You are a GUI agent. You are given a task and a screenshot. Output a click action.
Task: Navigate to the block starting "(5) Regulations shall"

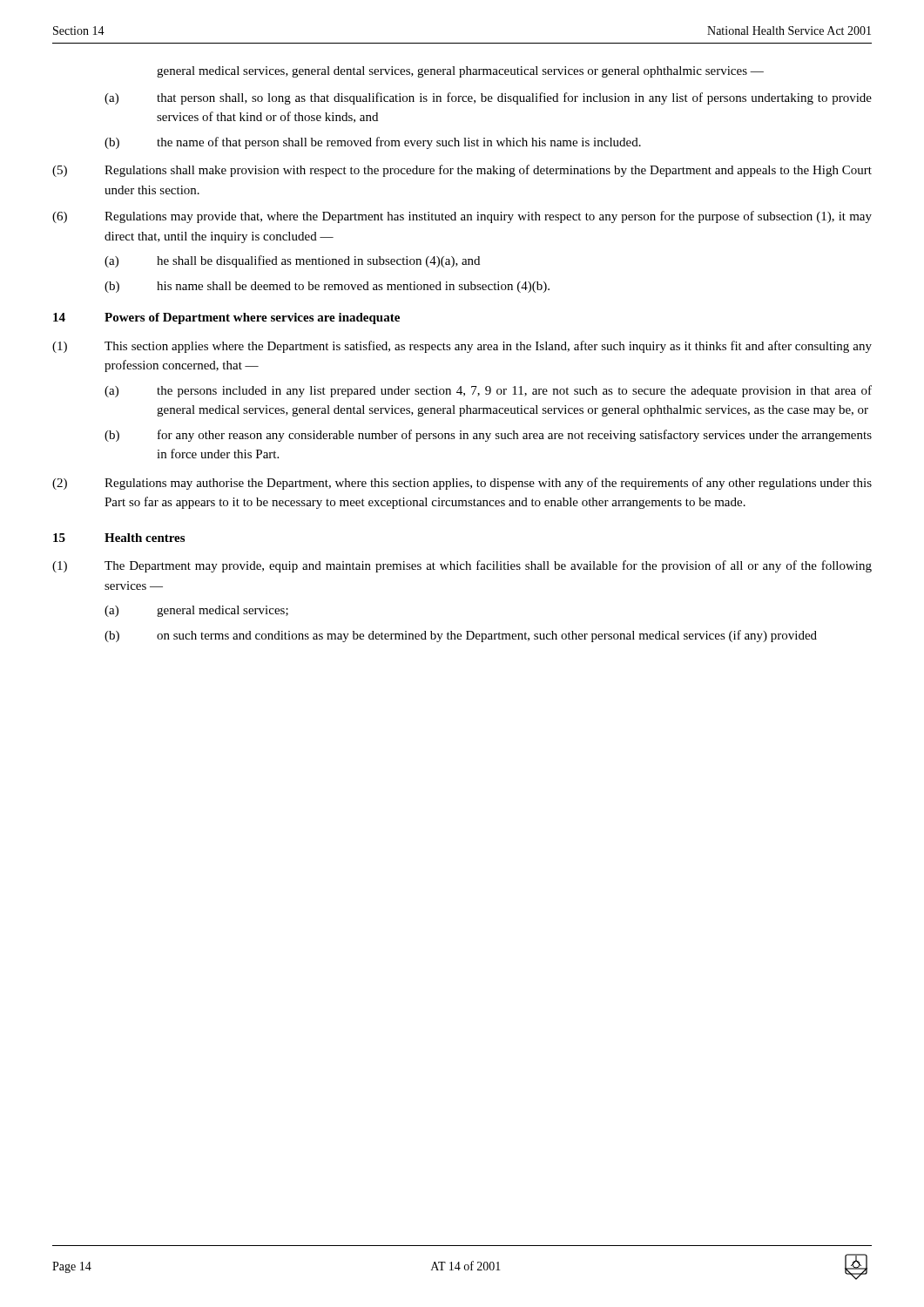click(x=462, y=180)
